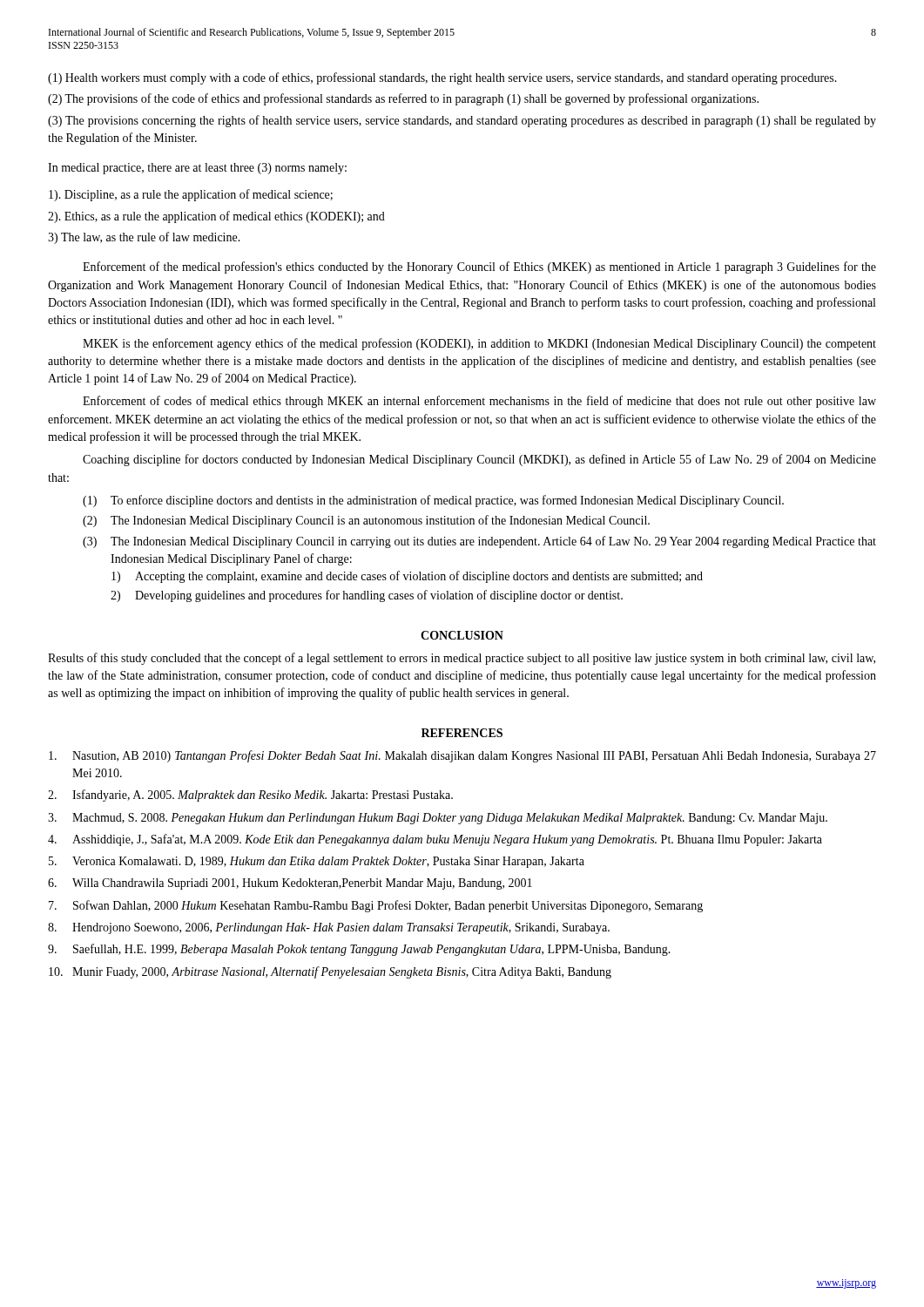Click on the region starting "Enforcement of the medical profession's ethics conducted"
The width and height of the screenshot is (924, 1307).
pyautogui.click(x=462, y=294)
